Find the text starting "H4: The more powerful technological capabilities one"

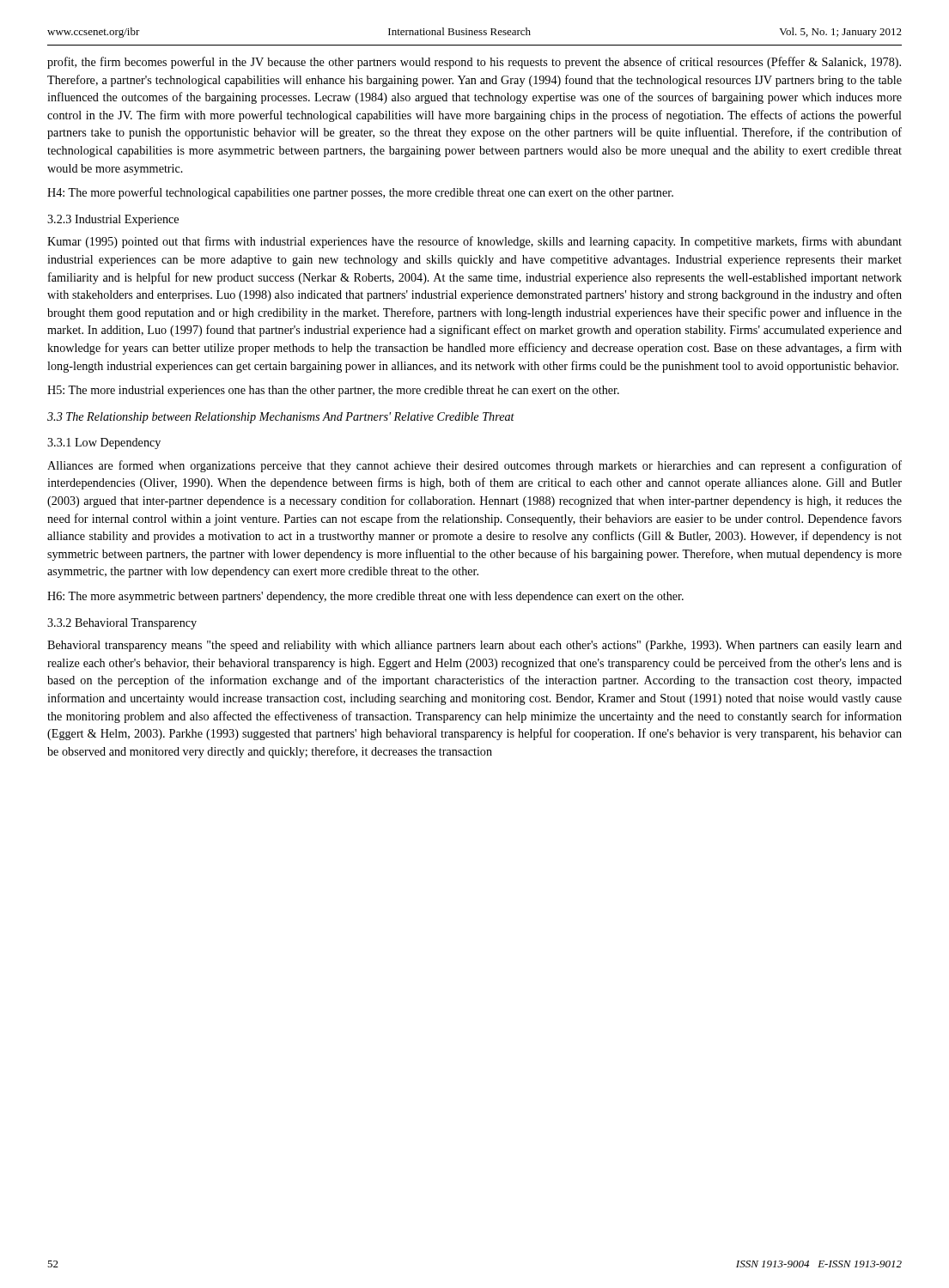pos(474,193)
